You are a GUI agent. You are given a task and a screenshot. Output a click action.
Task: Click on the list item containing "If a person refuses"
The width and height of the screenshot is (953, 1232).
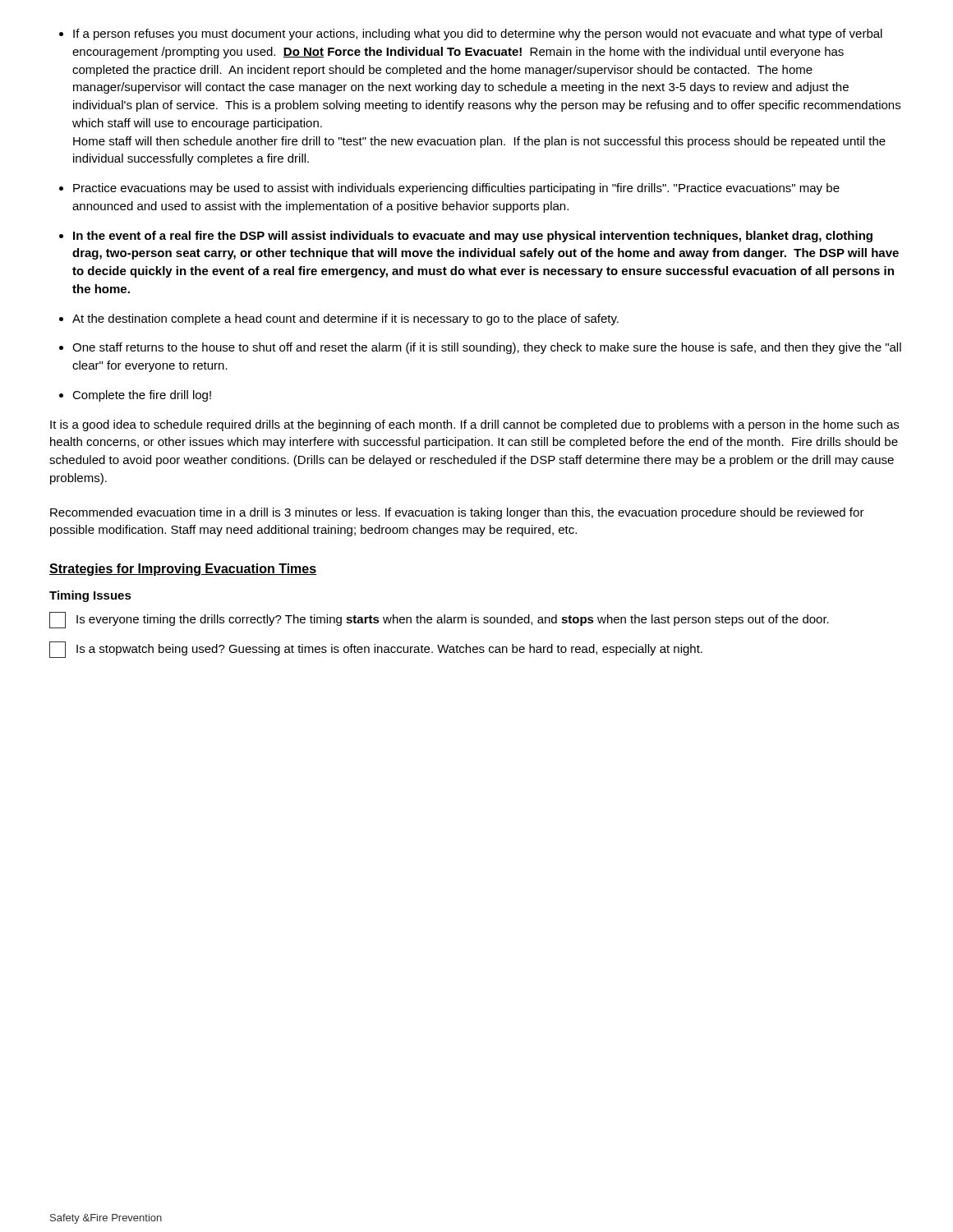487,96
